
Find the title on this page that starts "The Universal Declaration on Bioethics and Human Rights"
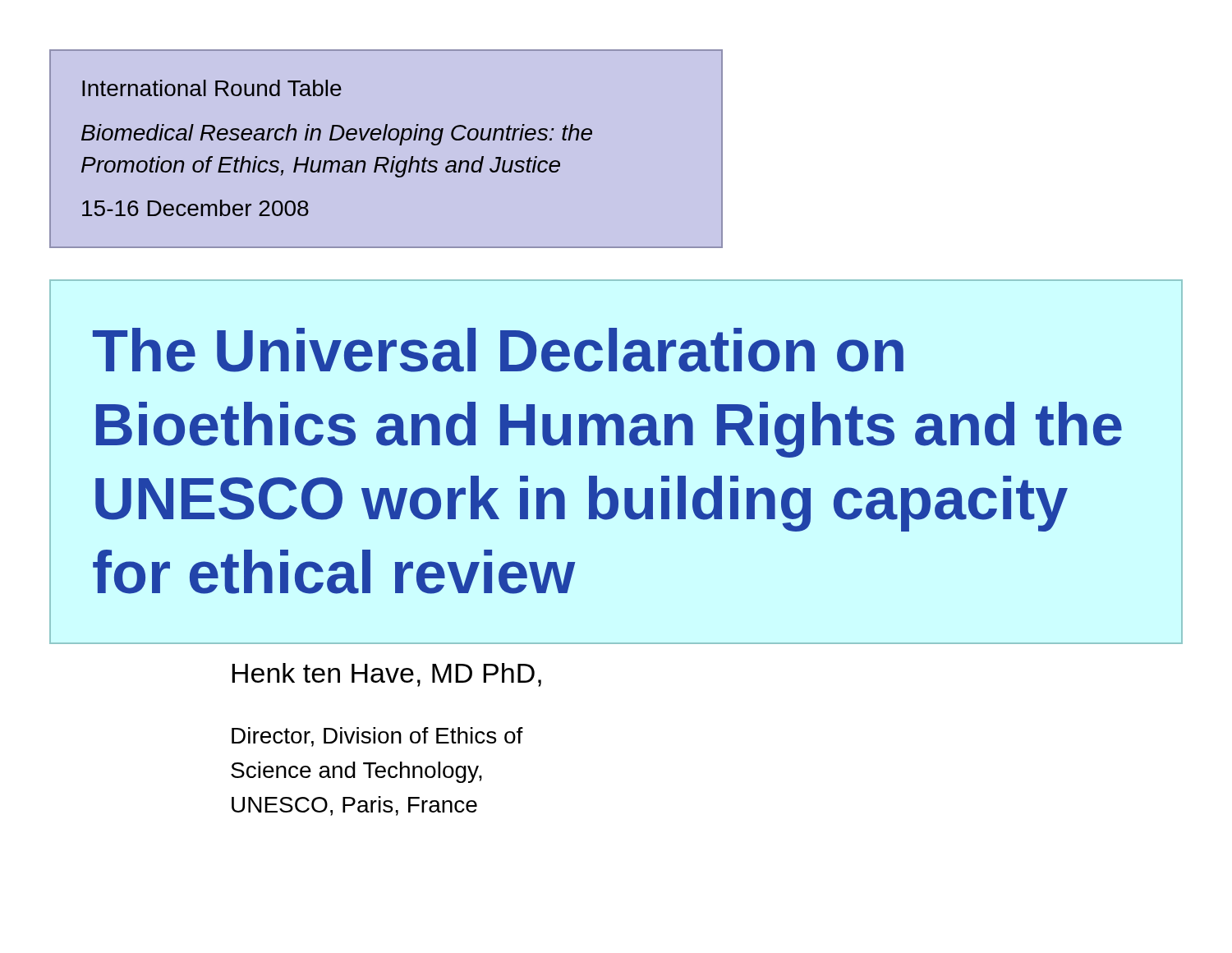point(616,462)
